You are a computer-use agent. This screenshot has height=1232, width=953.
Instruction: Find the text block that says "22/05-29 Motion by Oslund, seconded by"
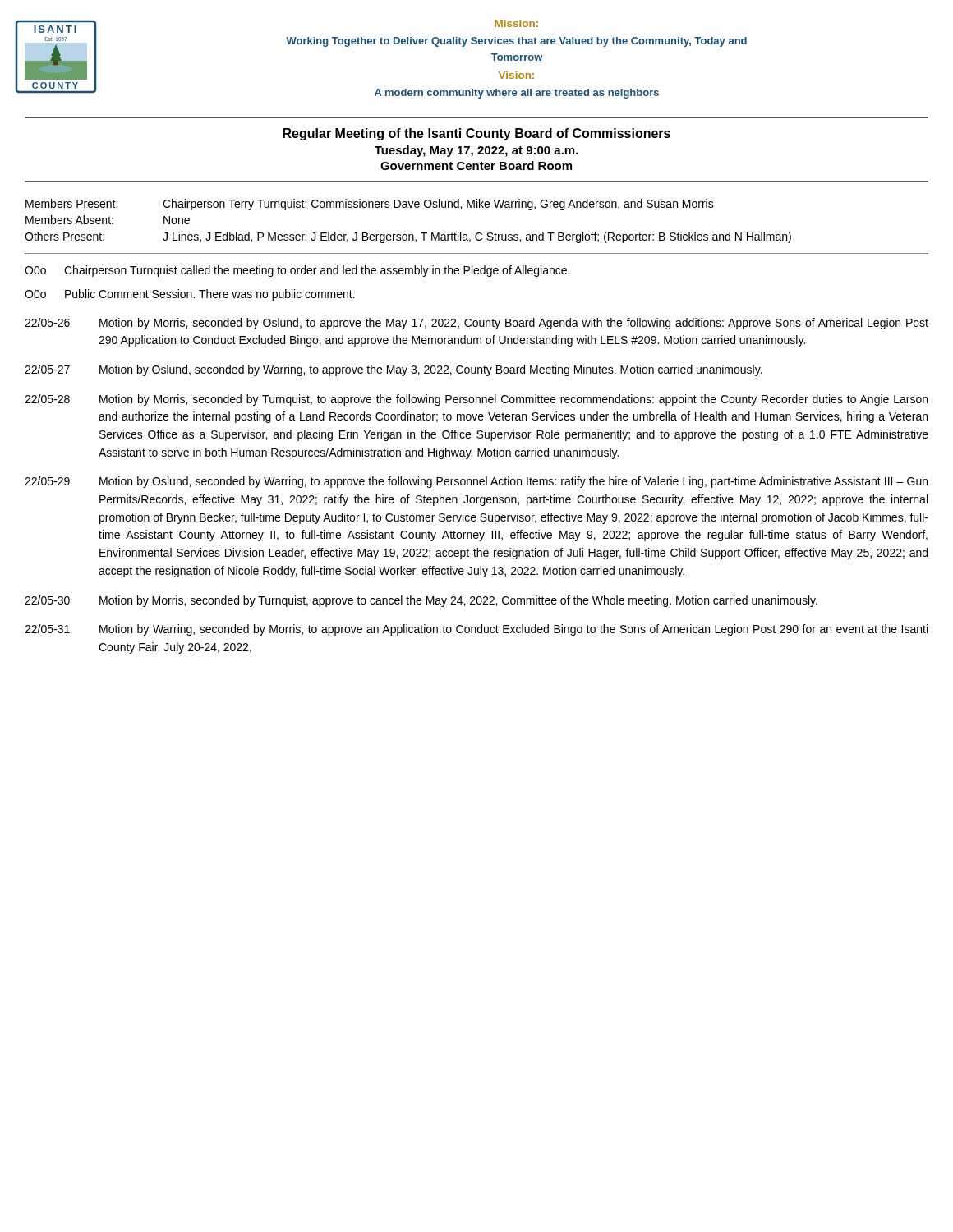click(476, 527)
